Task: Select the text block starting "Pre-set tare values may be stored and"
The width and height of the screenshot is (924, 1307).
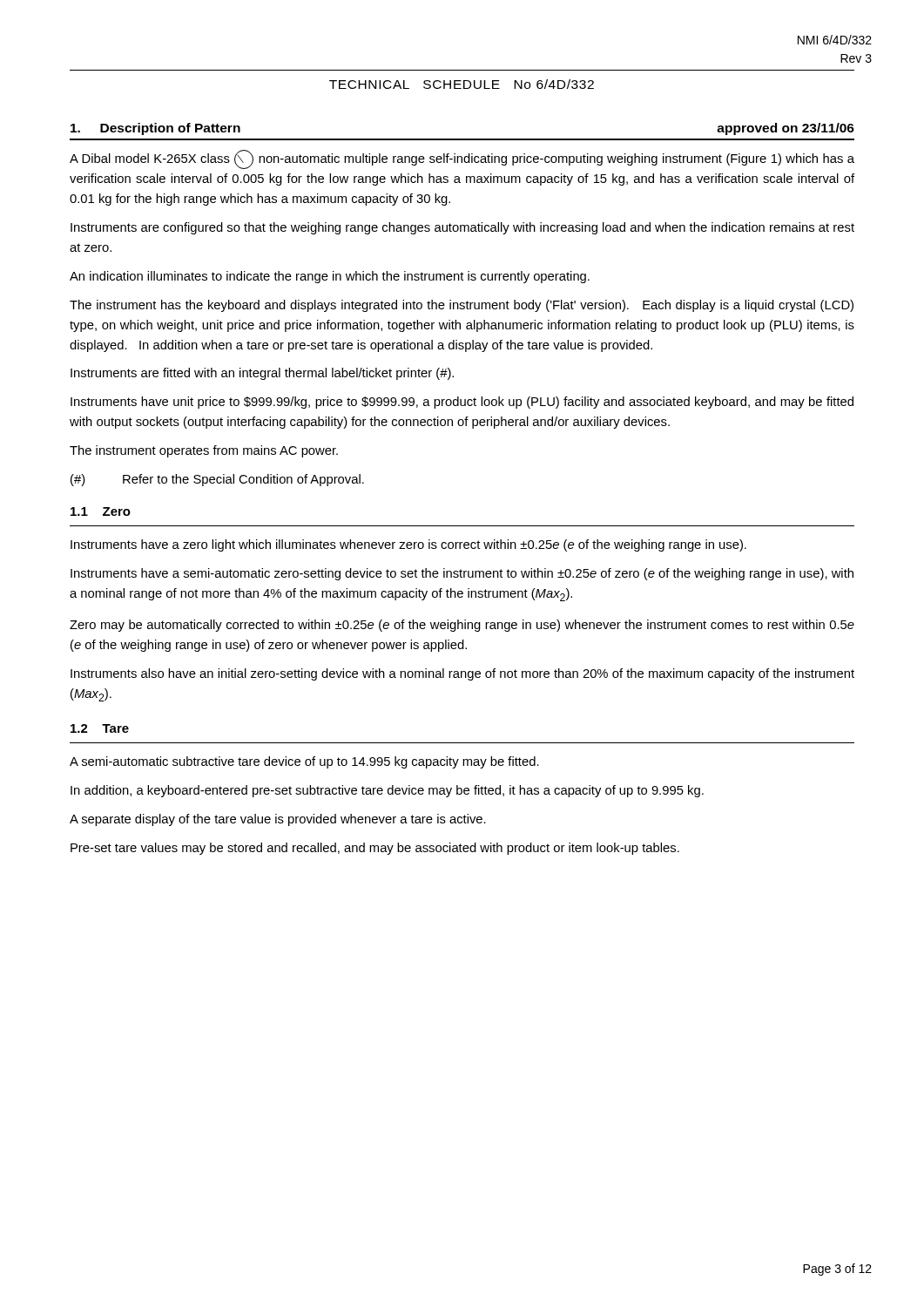Action: 375,847
